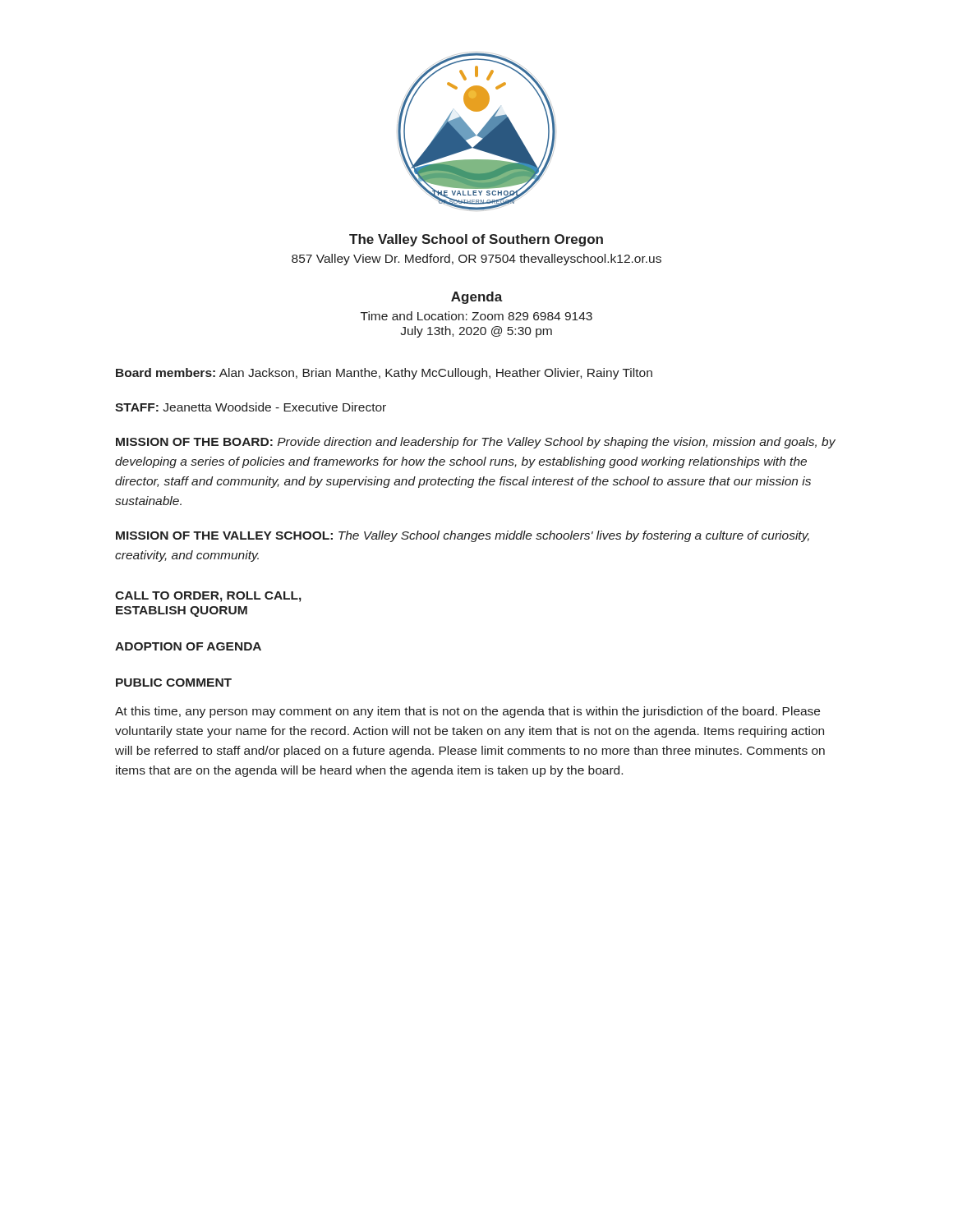953x1232 pixels.
Task: Click the passage that begins "Board members: Alan Jackson,"
Action: (384, 372)
